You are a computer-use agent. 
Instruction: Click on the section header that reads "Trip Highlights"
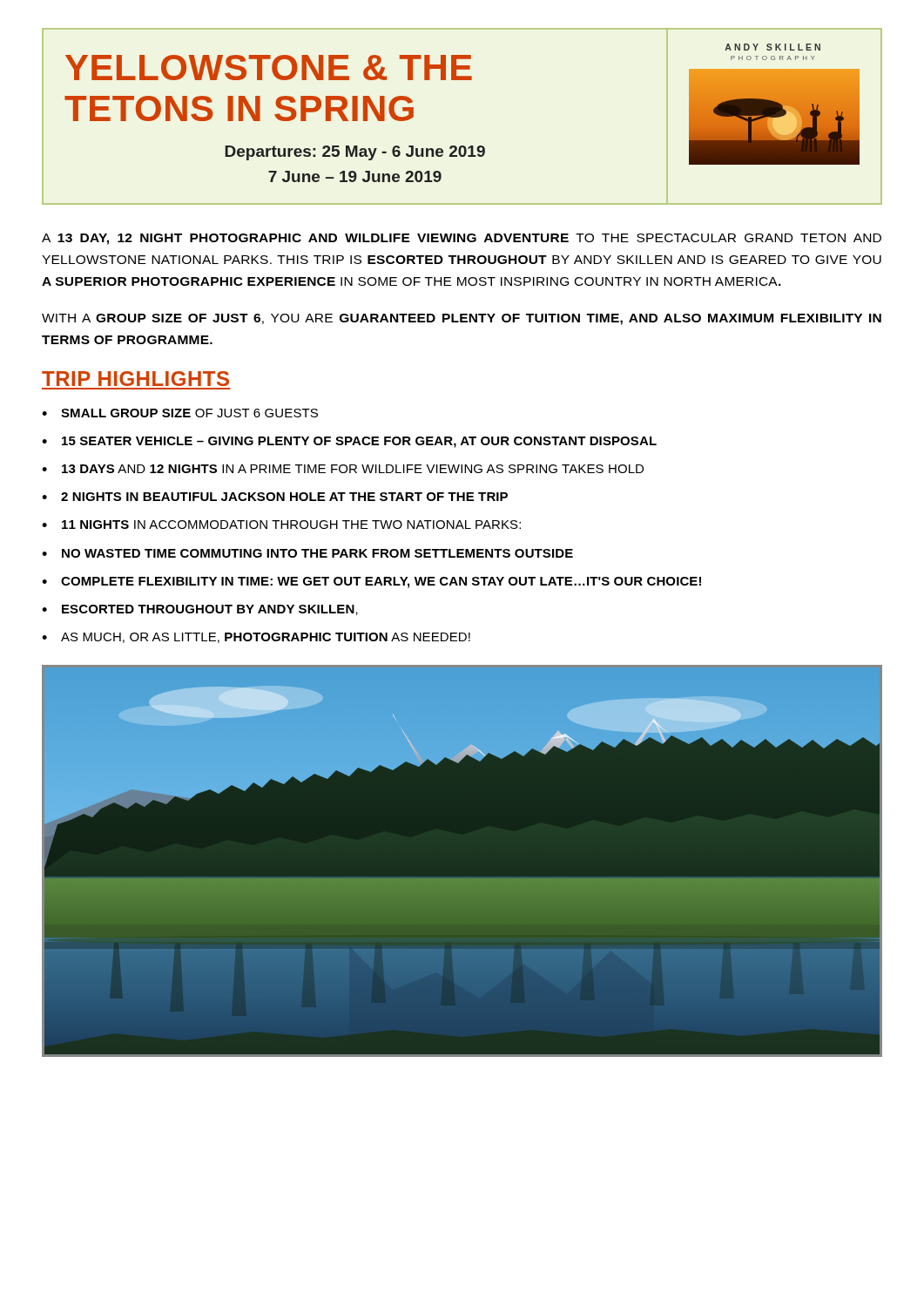(136, 379)
